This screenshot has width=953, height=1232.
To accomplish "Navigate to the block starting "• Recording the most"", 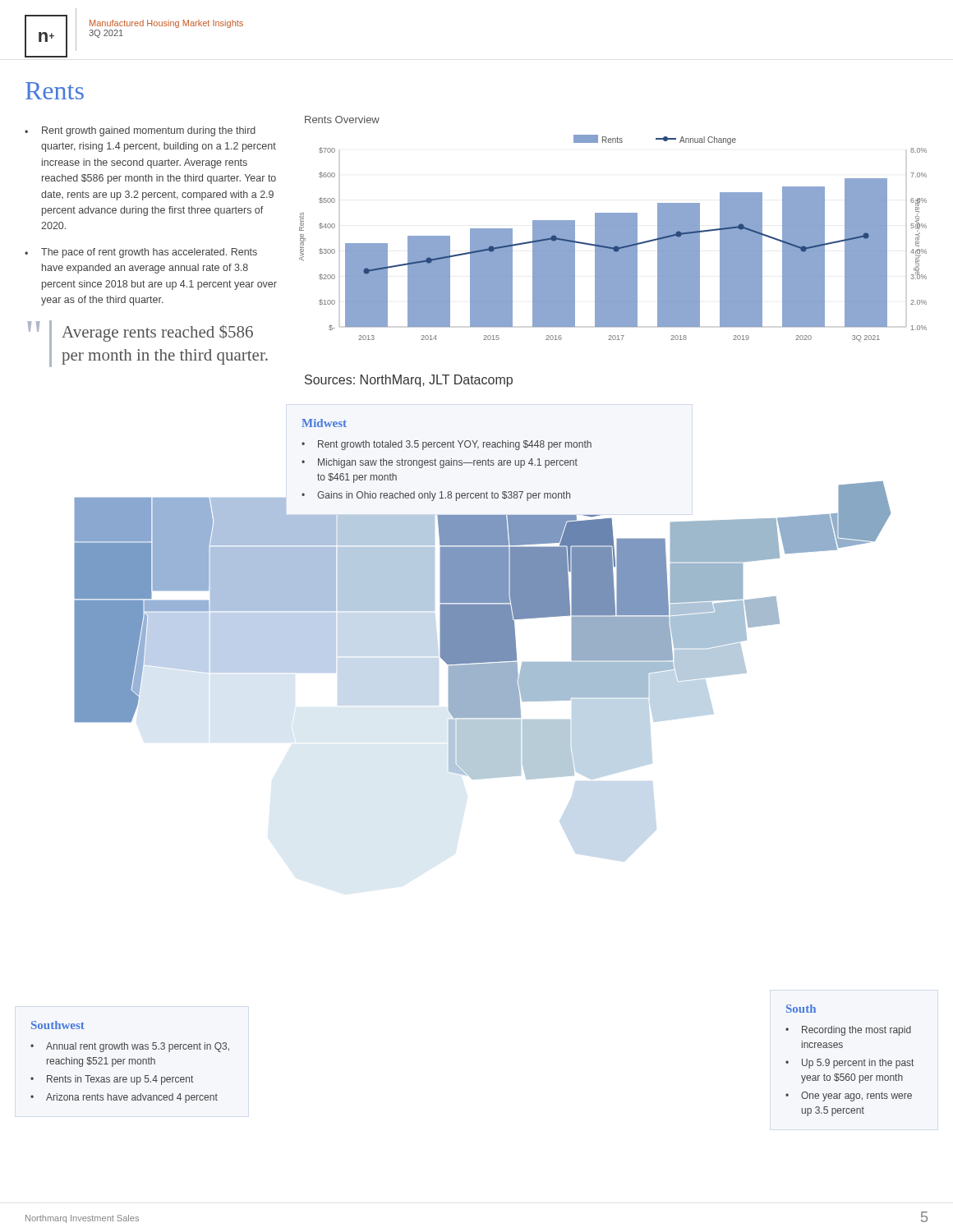I will [x=854, y=1037].
